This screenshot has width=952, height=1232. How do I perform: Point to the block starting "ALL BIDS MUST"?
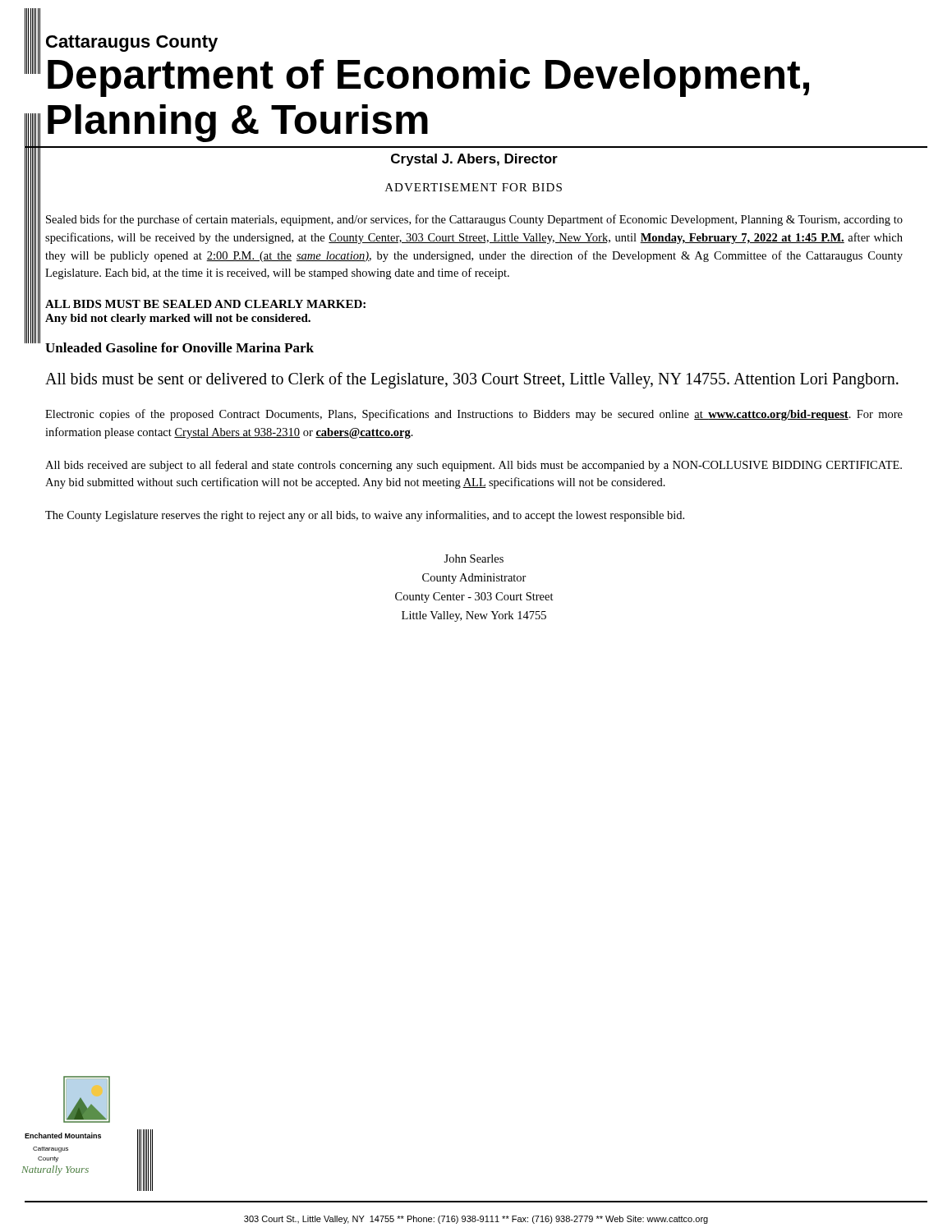(206, 311)
